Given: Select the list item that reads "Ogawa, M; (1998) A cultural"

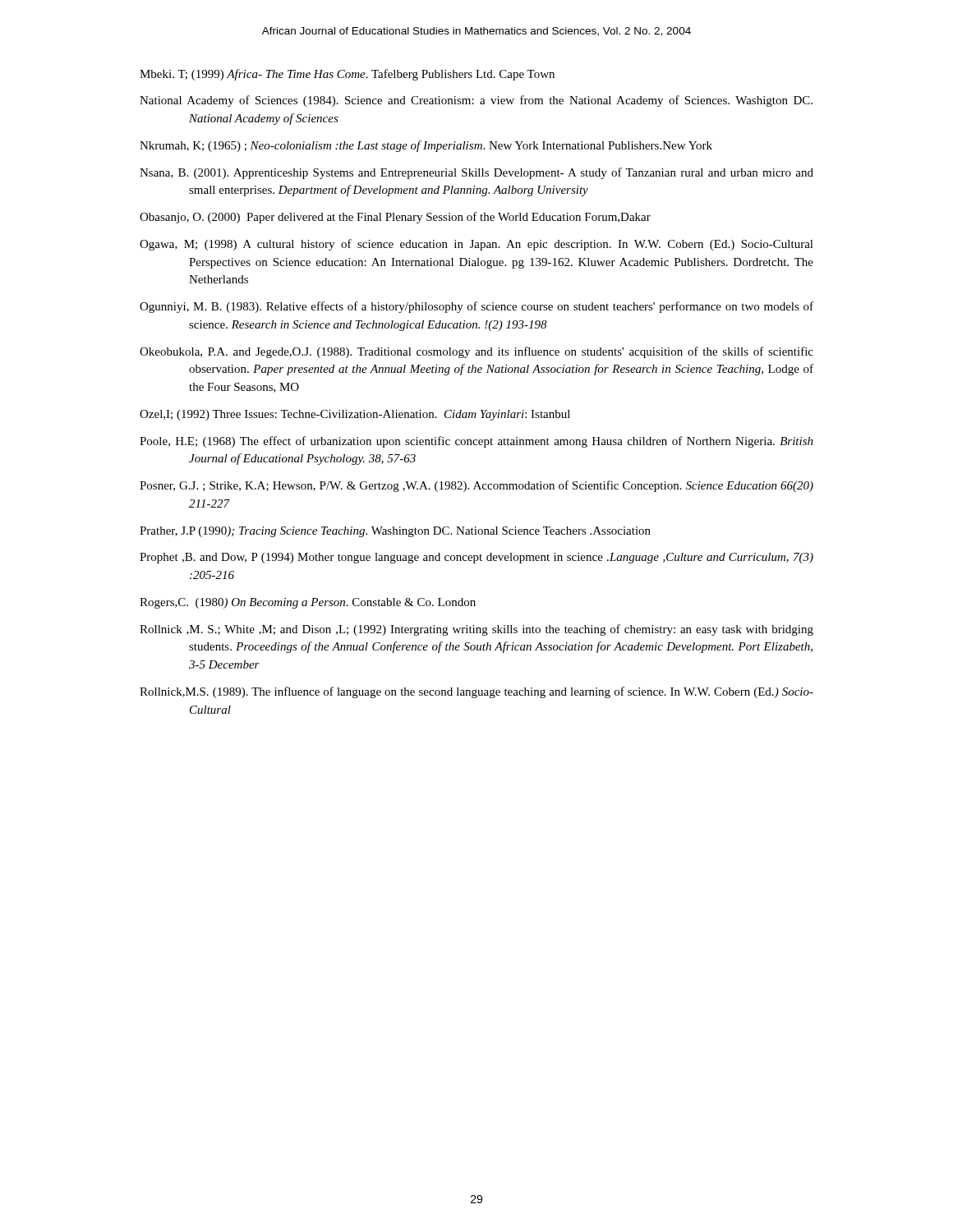Looking at the screenshot, I should [x=476, y=262].
